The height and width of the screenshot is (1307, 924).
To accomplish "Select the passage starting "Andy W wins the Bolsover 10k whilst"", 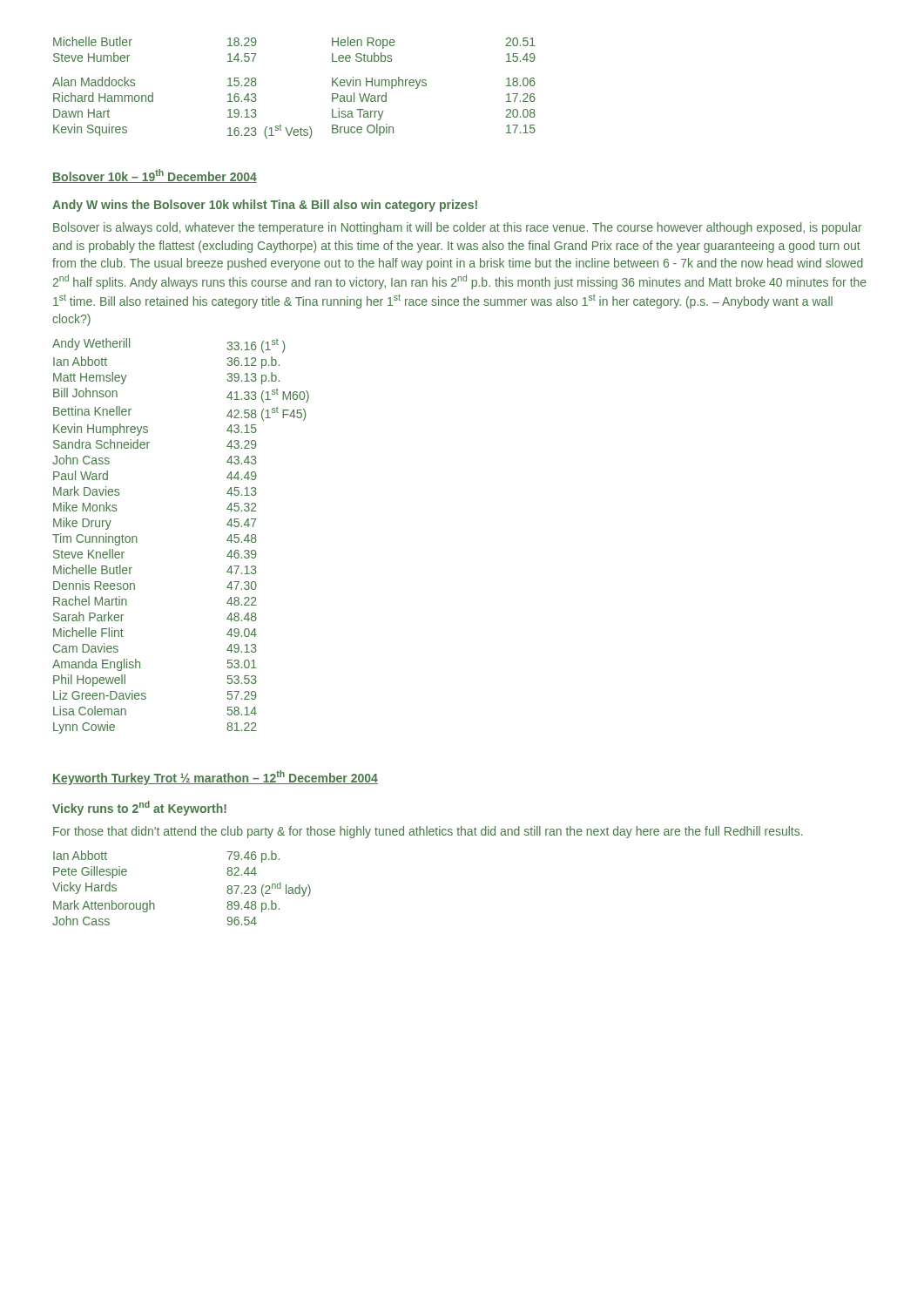I will [x=265, y=205].
